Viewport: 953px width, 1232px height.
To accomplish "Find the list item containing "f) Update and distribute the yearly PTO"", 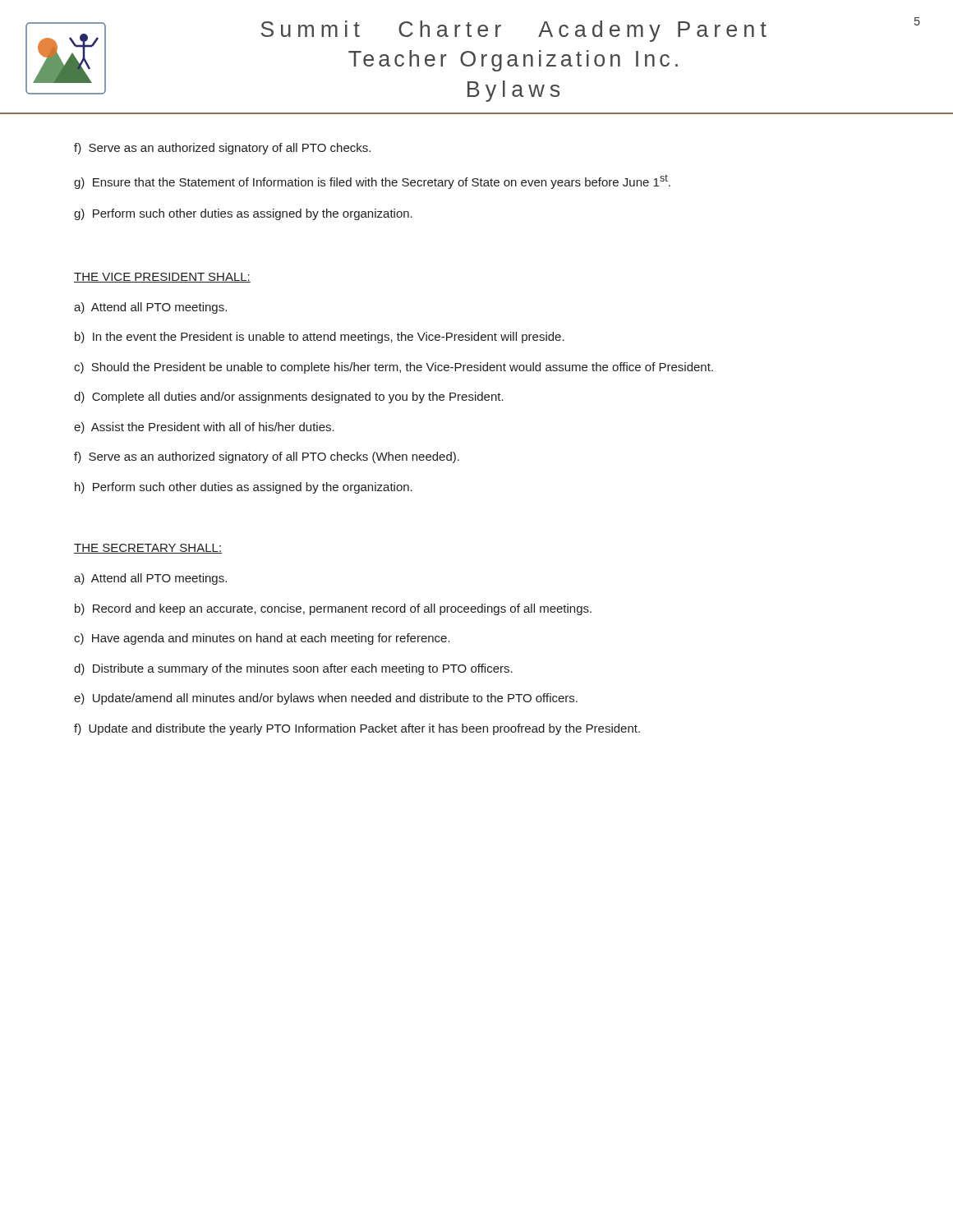I will point(357,728).
